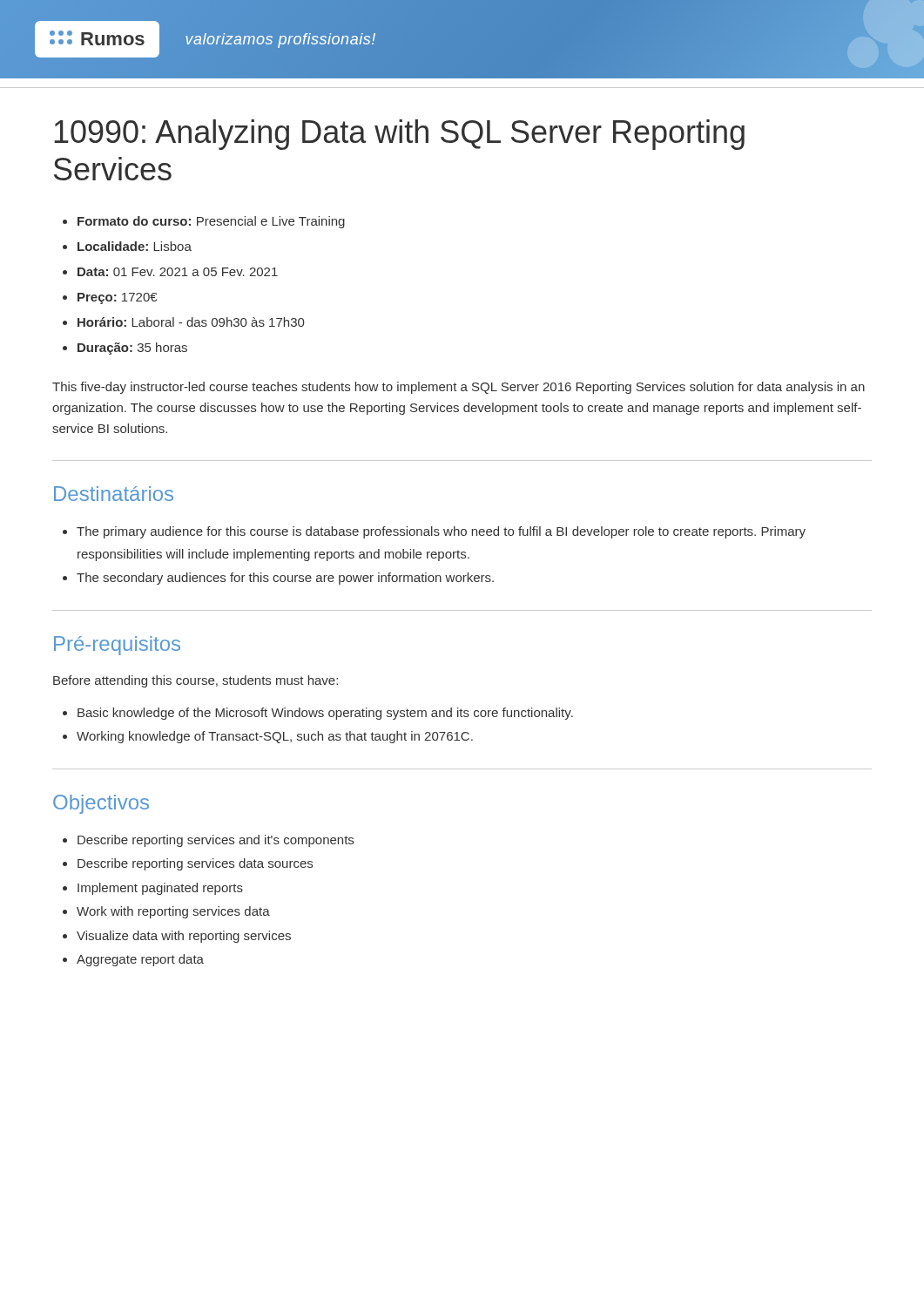Locate the title that opens with "10990: Analyzing Data with SQL Server"
The height and width of the screenshot is (1307, 924).
[x=462, y=151]
